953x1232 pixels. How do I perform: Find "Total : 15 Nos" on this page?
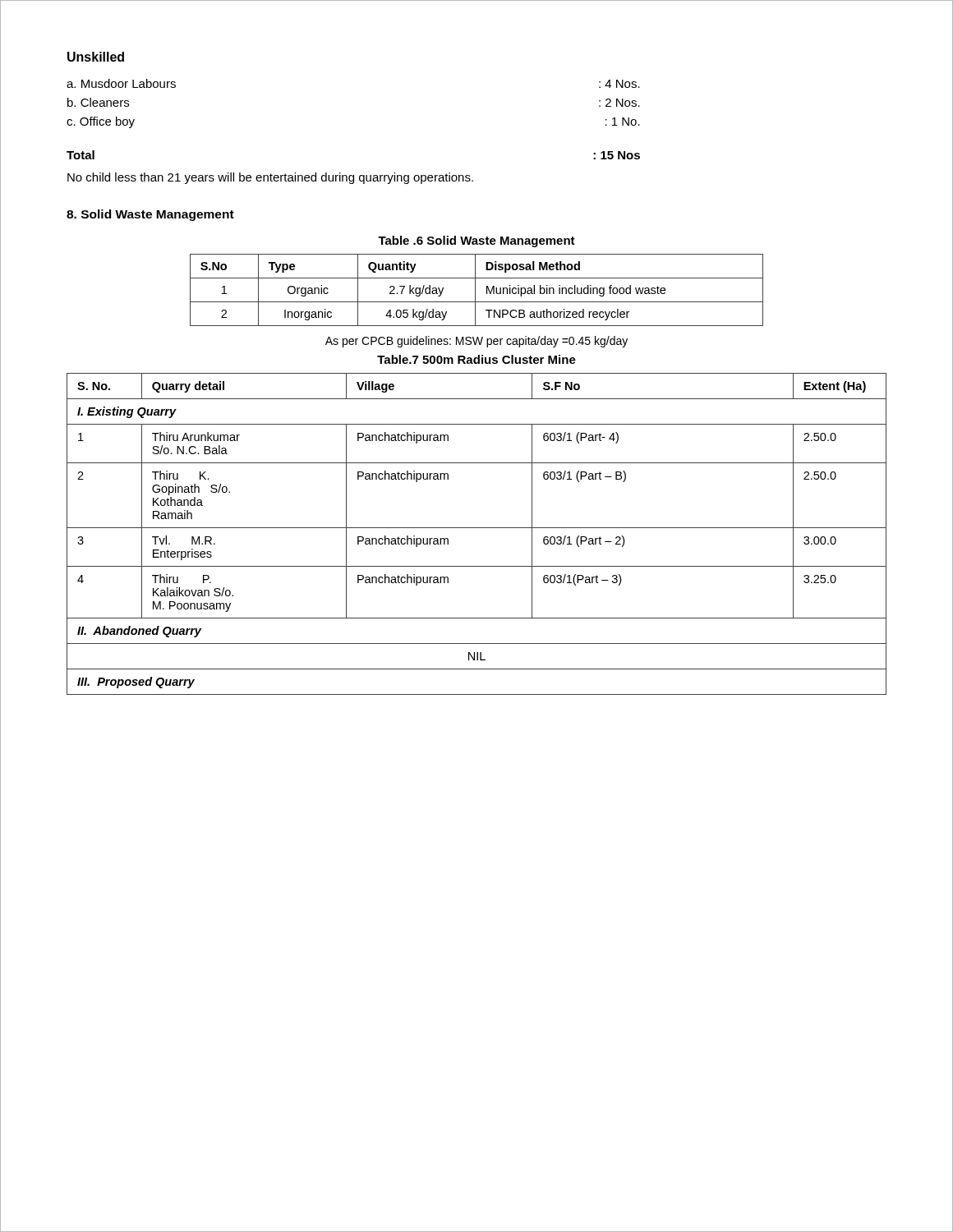pyautogui.click(x=80, y=155)
